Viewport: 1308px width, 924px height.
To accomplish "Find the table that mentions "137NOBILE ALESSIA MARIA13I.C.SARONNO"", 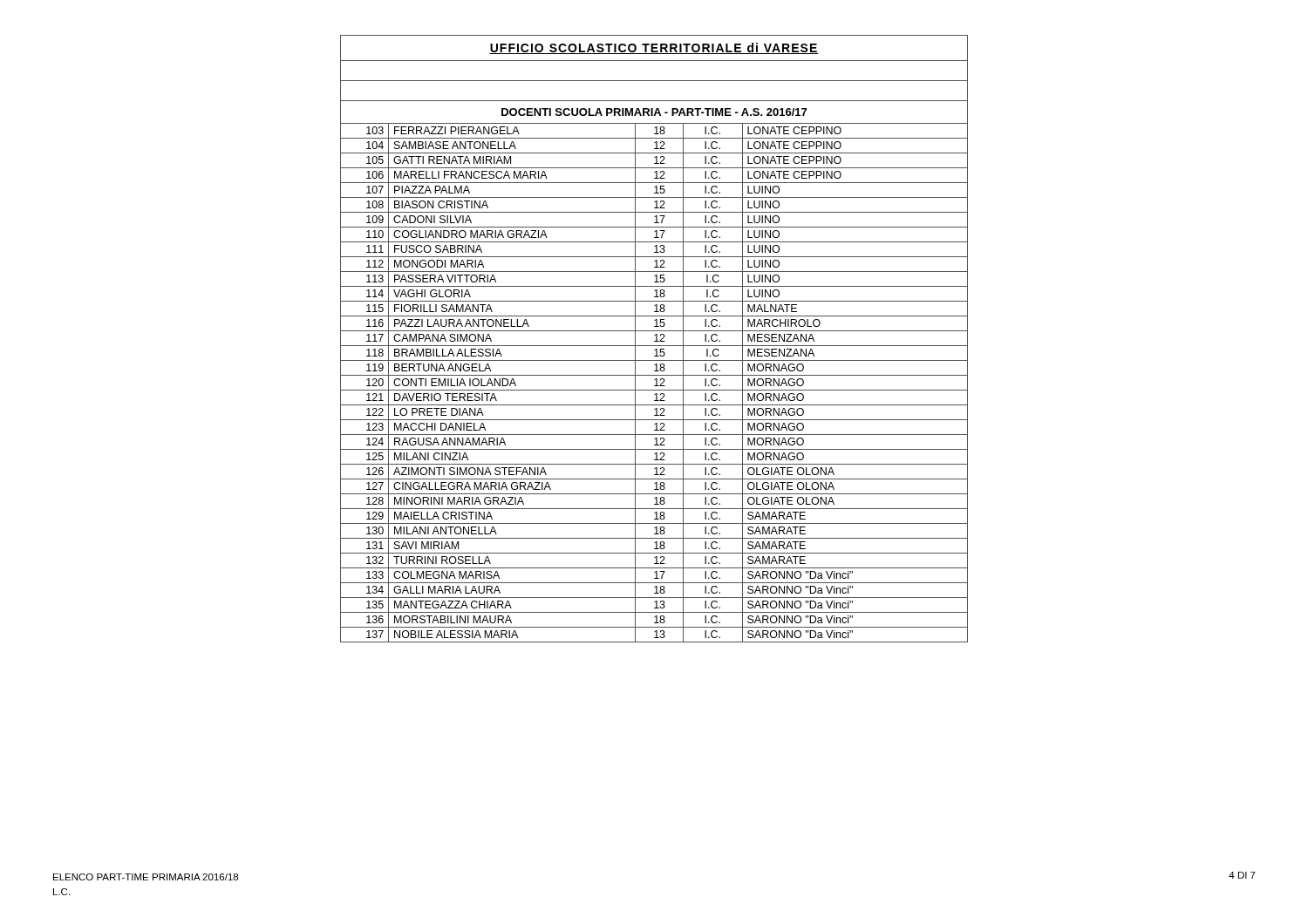I will (654, 635).
